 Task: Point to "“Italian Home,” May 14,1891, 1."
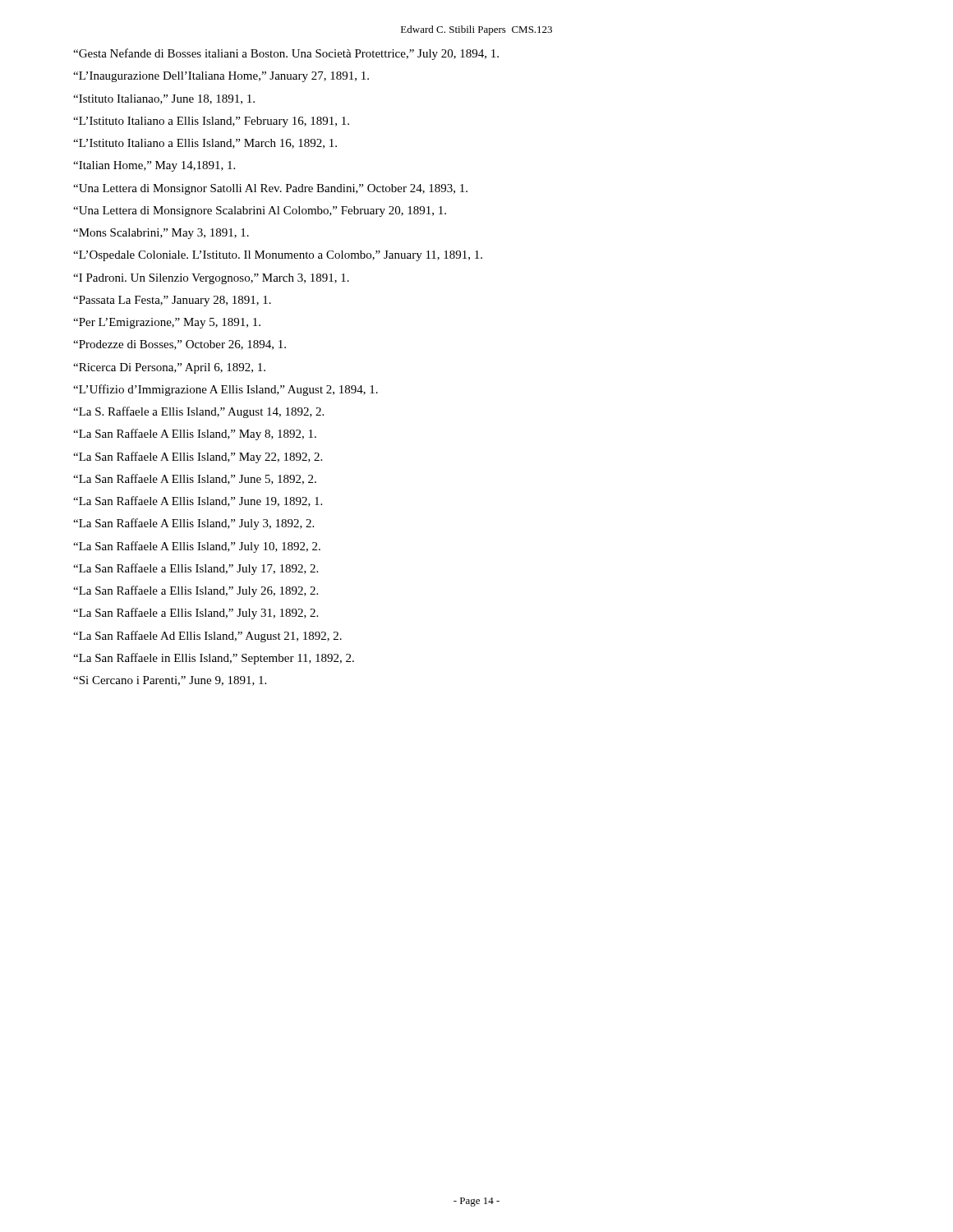pos(155,165)
